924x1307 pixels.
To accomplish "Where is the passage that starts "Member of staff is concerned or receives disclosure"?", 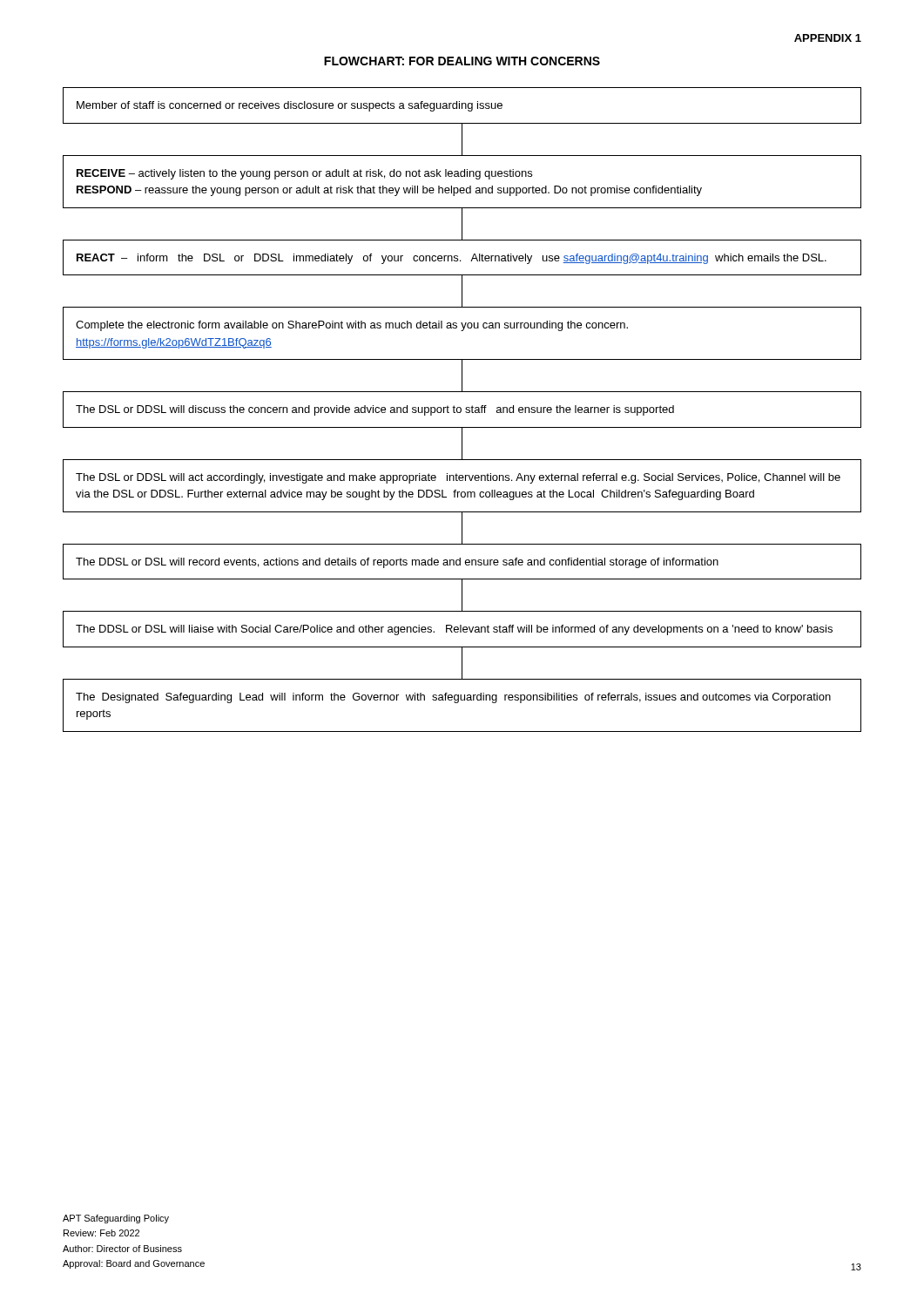I will click(289, 105).
